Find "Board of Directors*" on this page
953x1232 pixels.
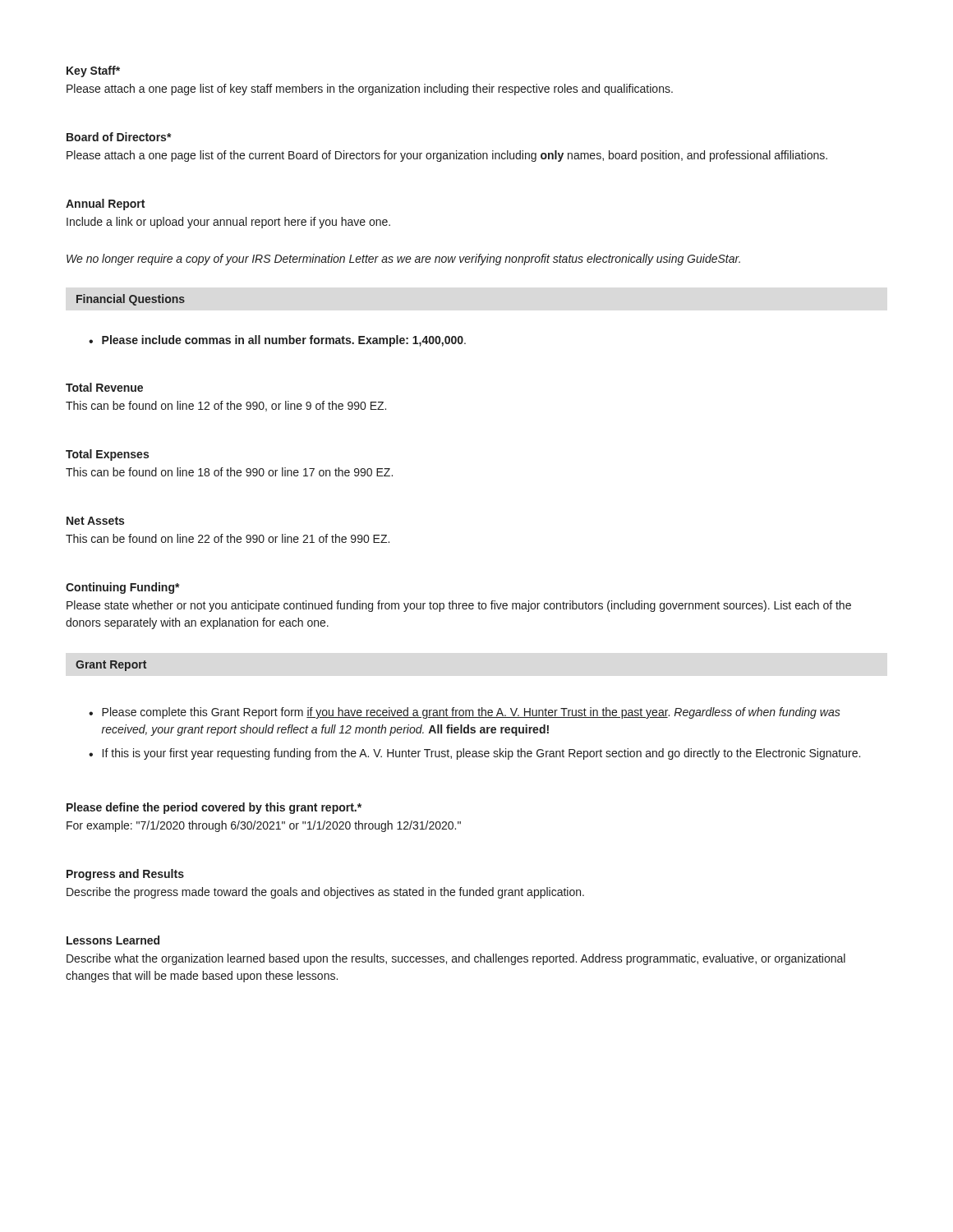coord(118,137)
